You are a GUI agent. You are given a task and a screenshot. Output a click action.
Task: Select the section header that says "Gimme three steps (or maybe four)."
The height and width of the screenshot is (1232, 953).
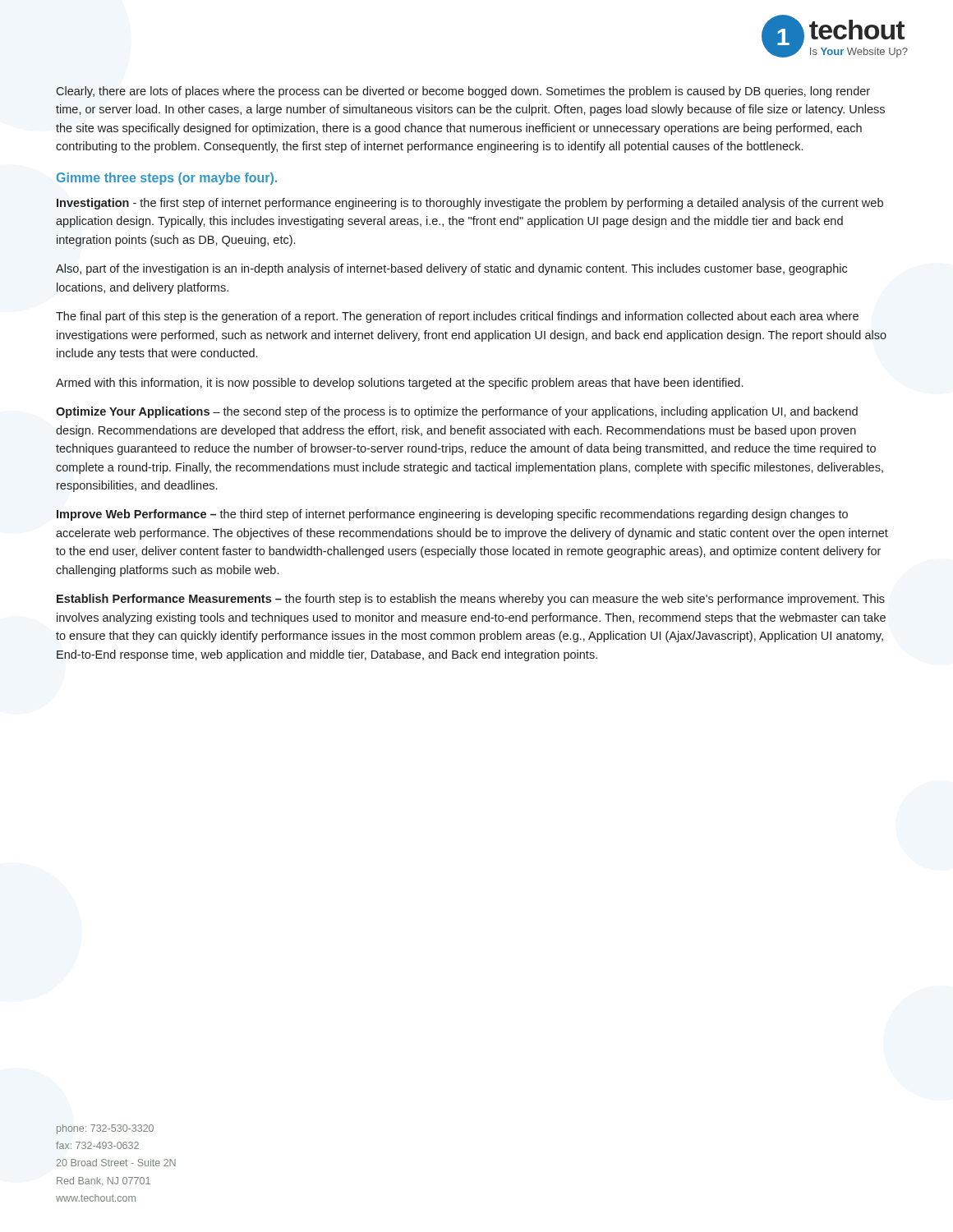click(167, 178)
